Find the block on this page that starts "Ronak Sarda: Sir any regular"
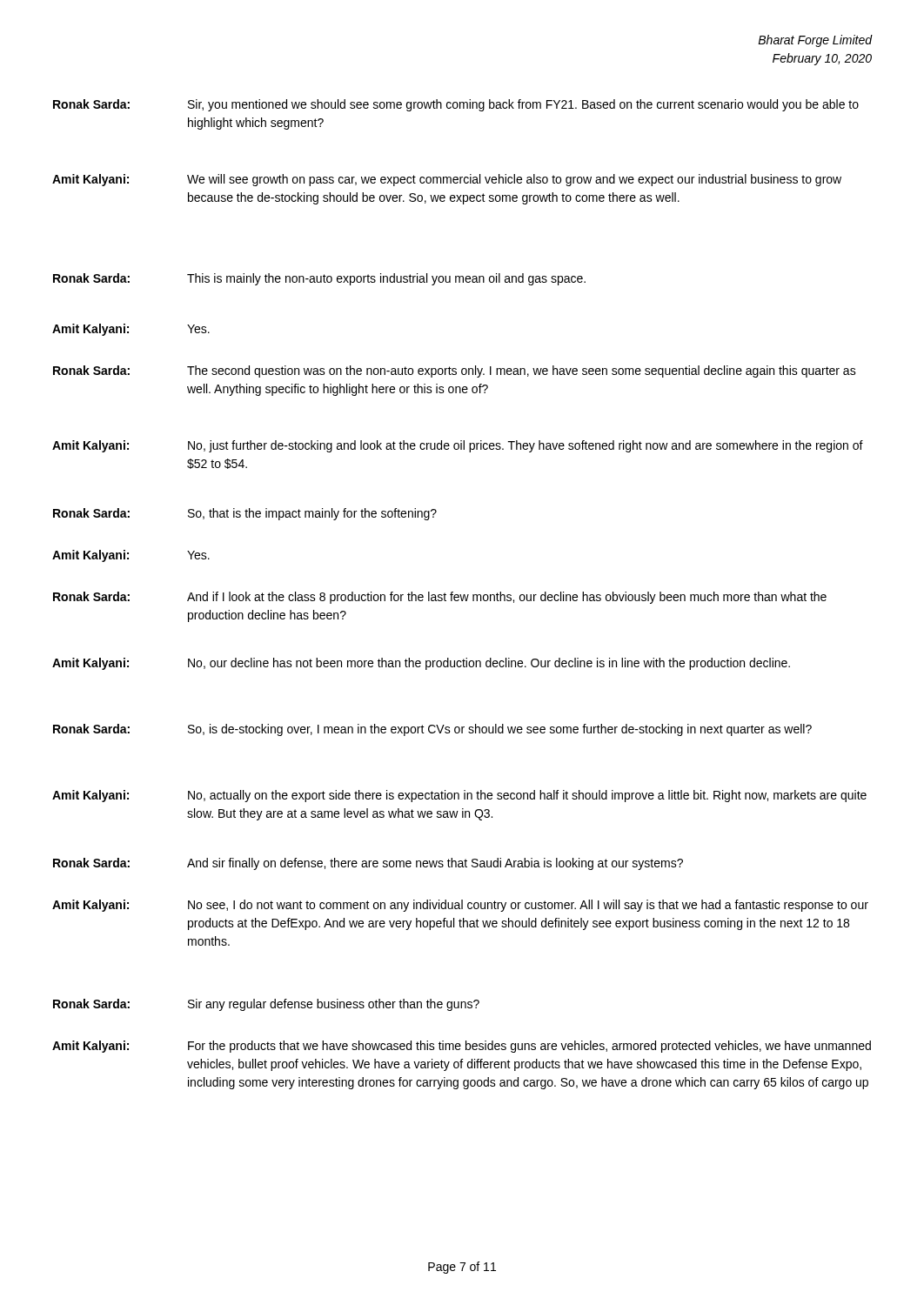Viewport: 924px width, 1305px height. click(x=462, y=1004)
